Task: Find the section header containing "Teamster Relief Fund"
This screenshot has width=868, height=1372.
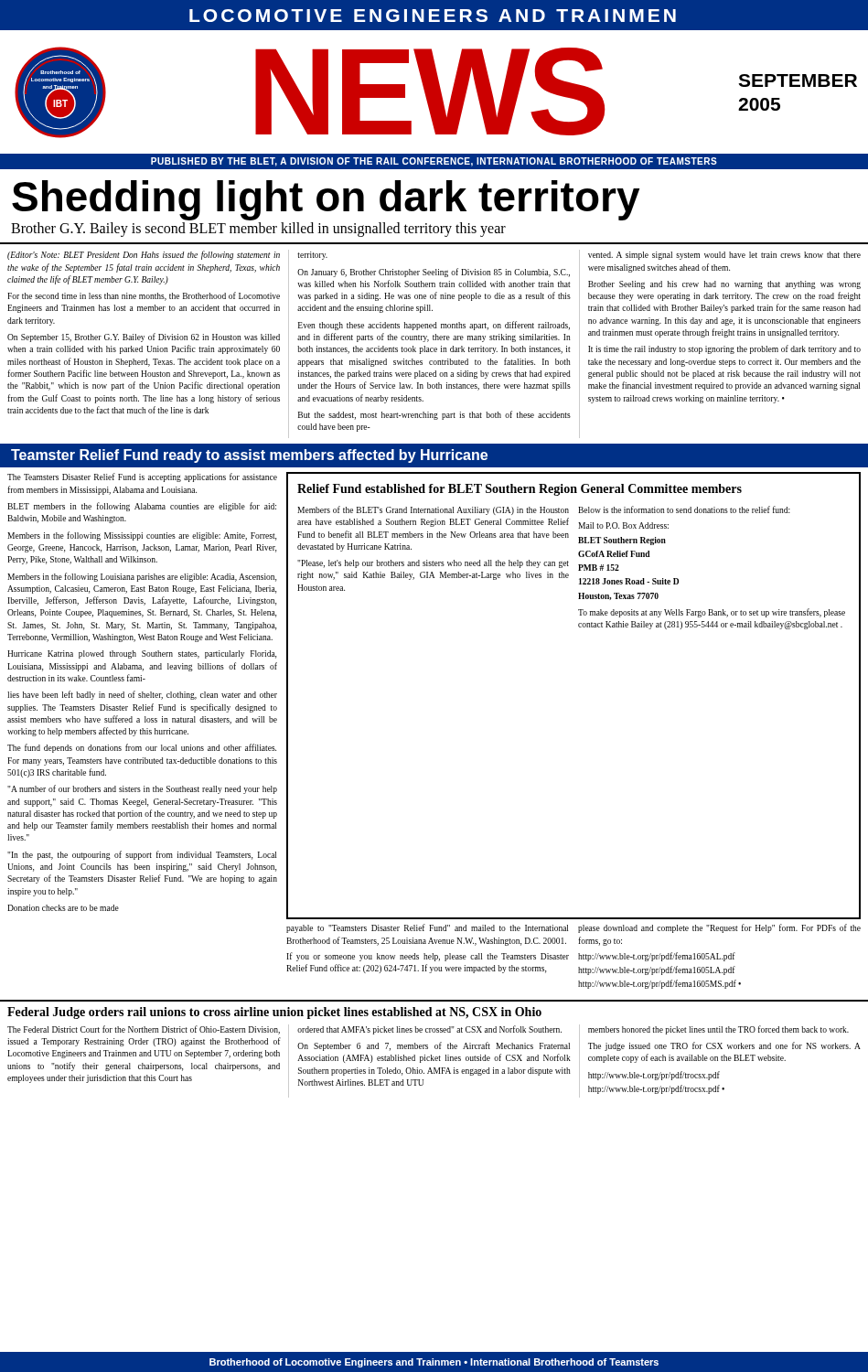Action: tap(250, 455)
